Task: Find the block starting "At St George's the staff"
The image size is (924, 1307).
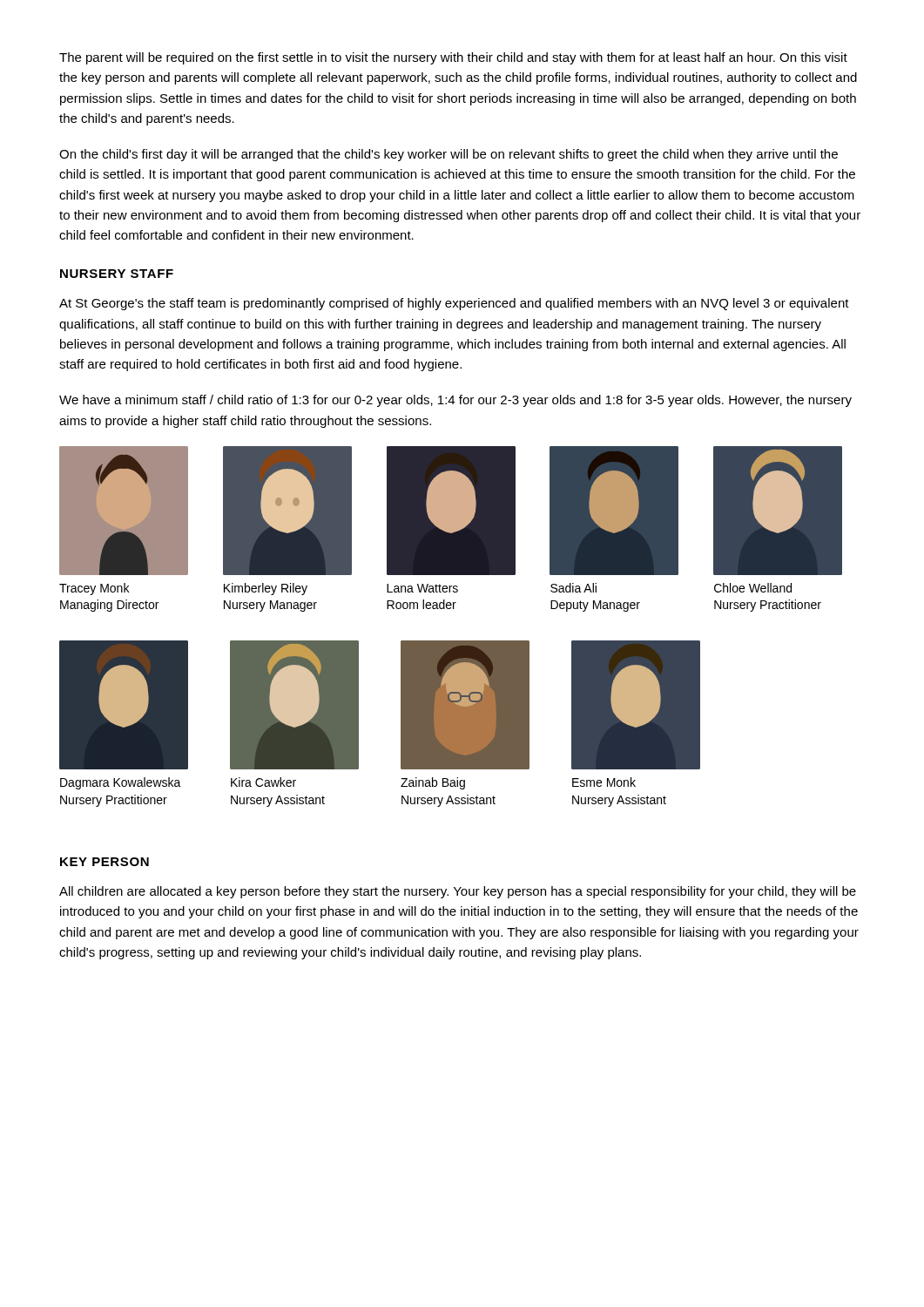Action: tap(454, 333)
